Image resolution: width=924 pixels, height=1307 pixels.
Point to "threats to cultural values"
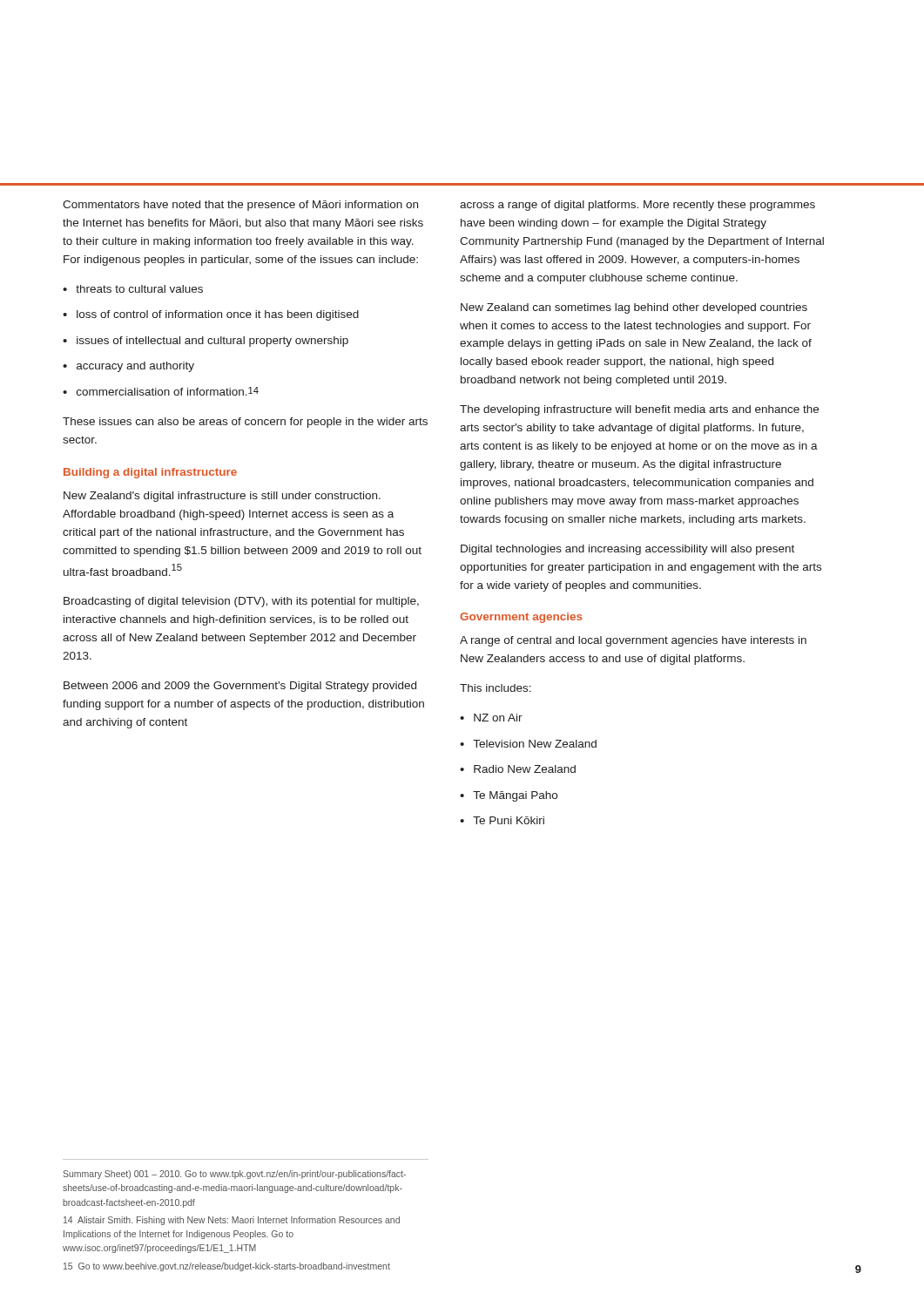tap(140, 289)
